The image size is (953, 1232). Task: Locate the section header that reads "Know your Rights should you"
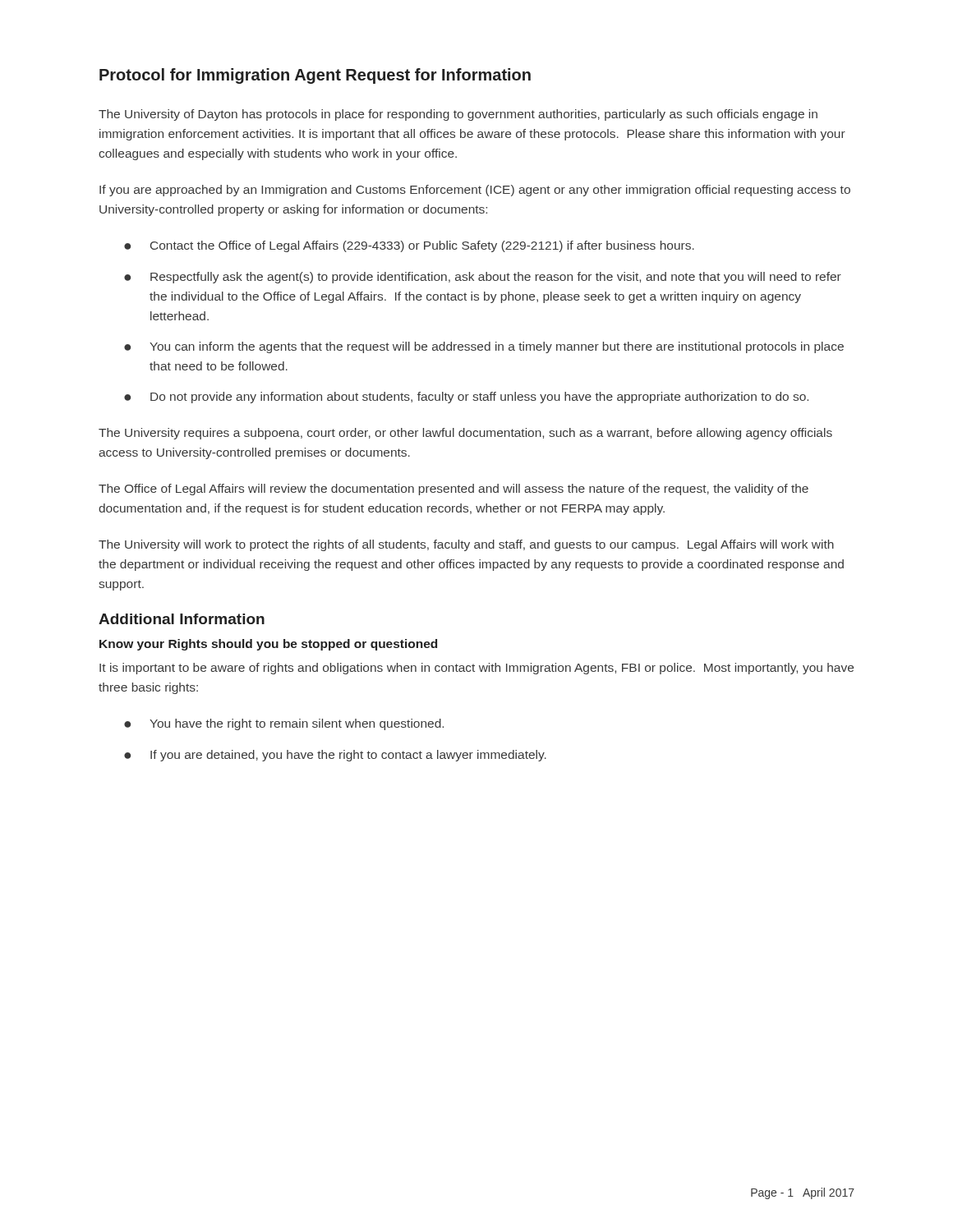268,643
